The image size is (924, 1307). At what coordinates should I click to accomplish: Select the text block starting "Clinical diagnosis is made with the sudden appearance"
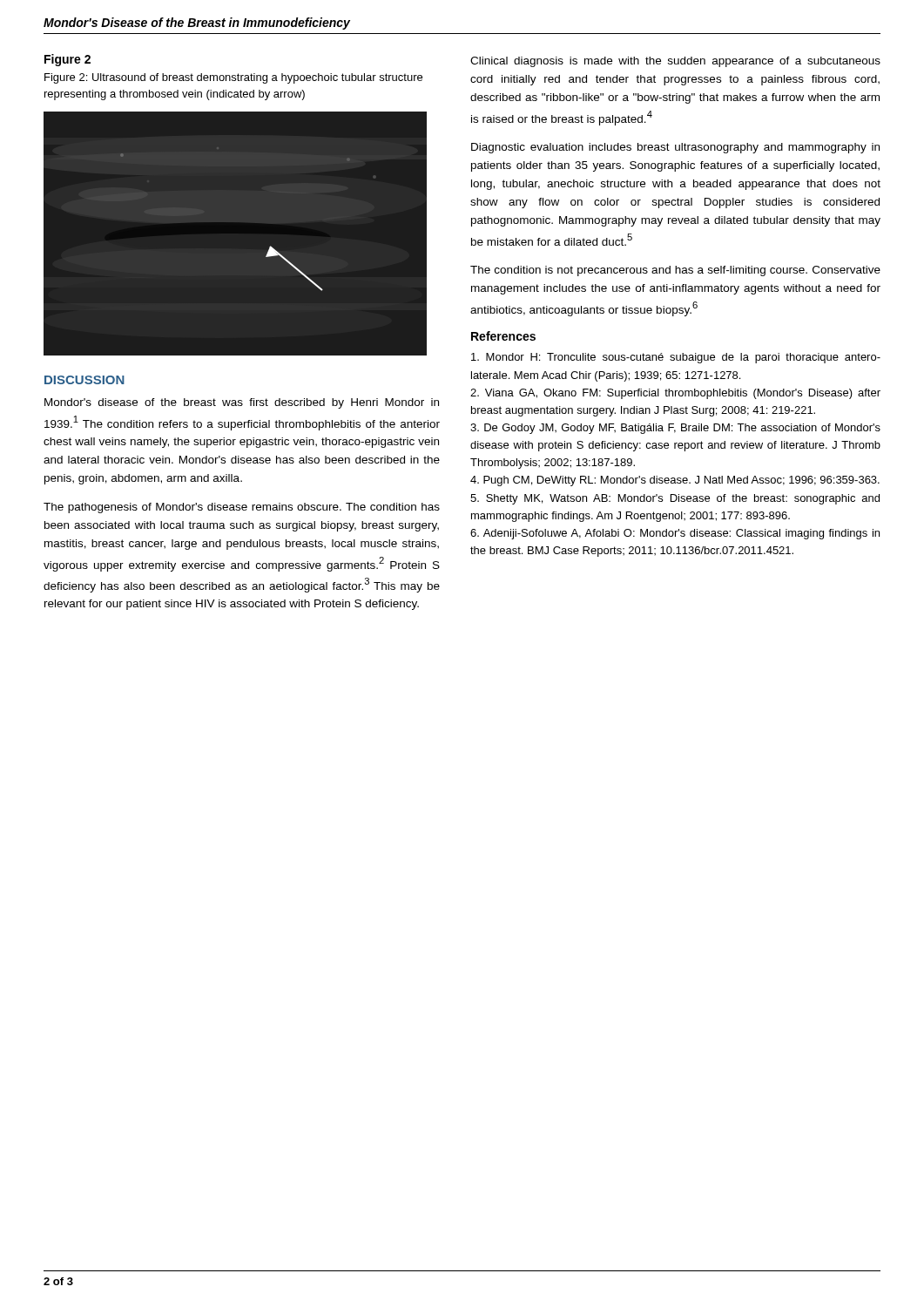[675, 89]
